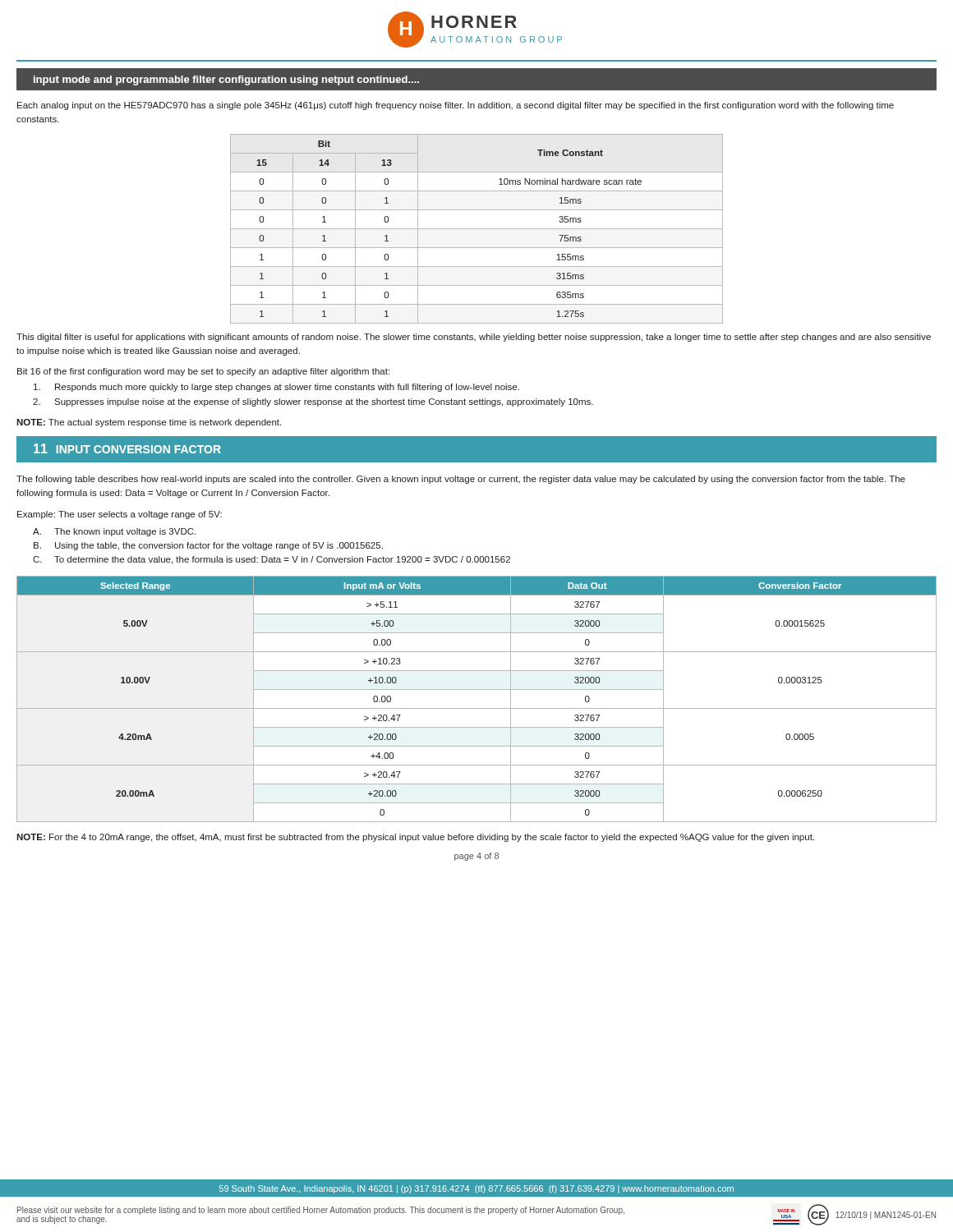Locate the section header that opens with "input mode and programmable filter configuration using netput"

coord(226,79)
